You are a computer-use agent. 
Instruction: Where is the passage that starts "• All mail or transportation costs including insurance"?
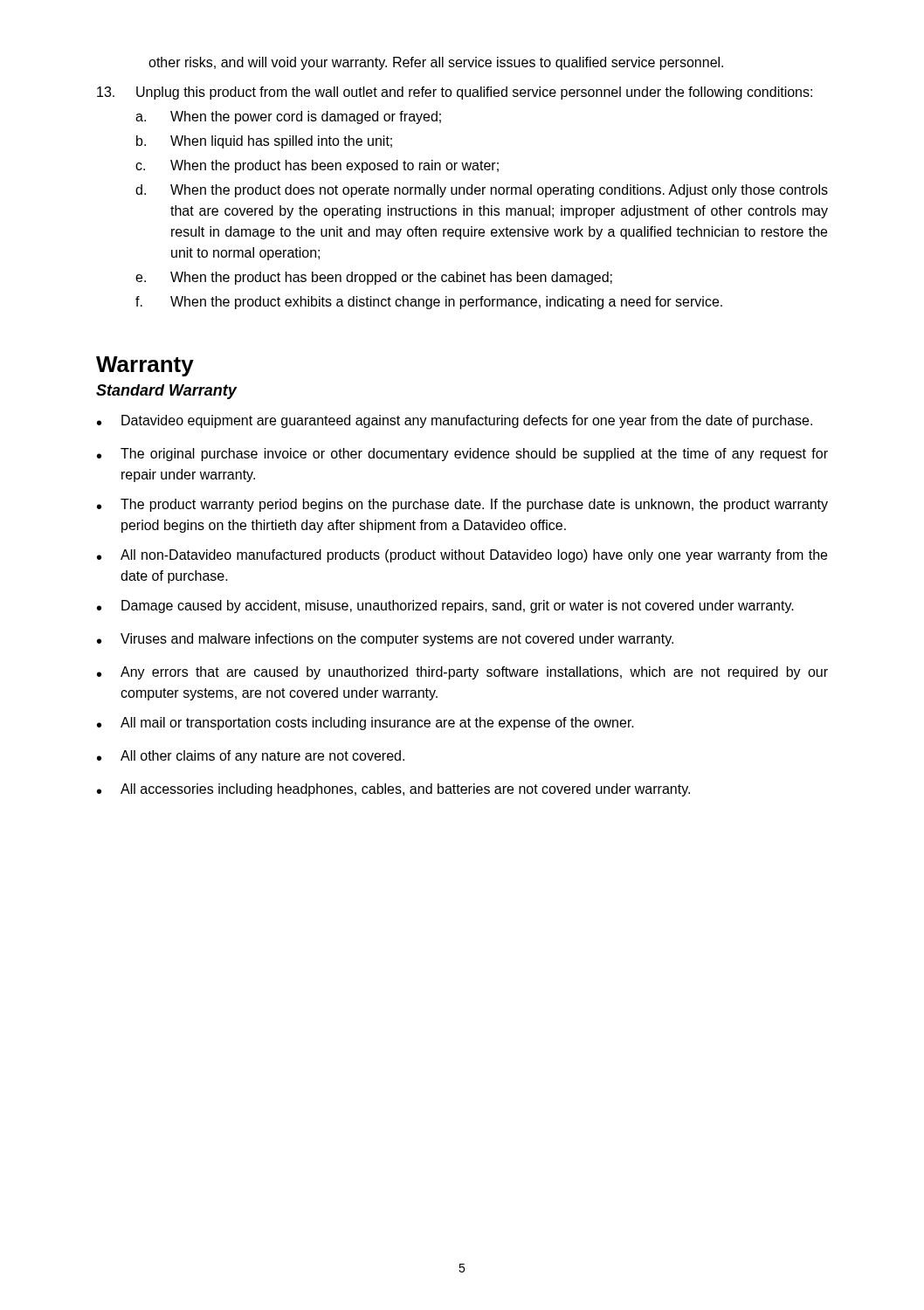[462, 725]
